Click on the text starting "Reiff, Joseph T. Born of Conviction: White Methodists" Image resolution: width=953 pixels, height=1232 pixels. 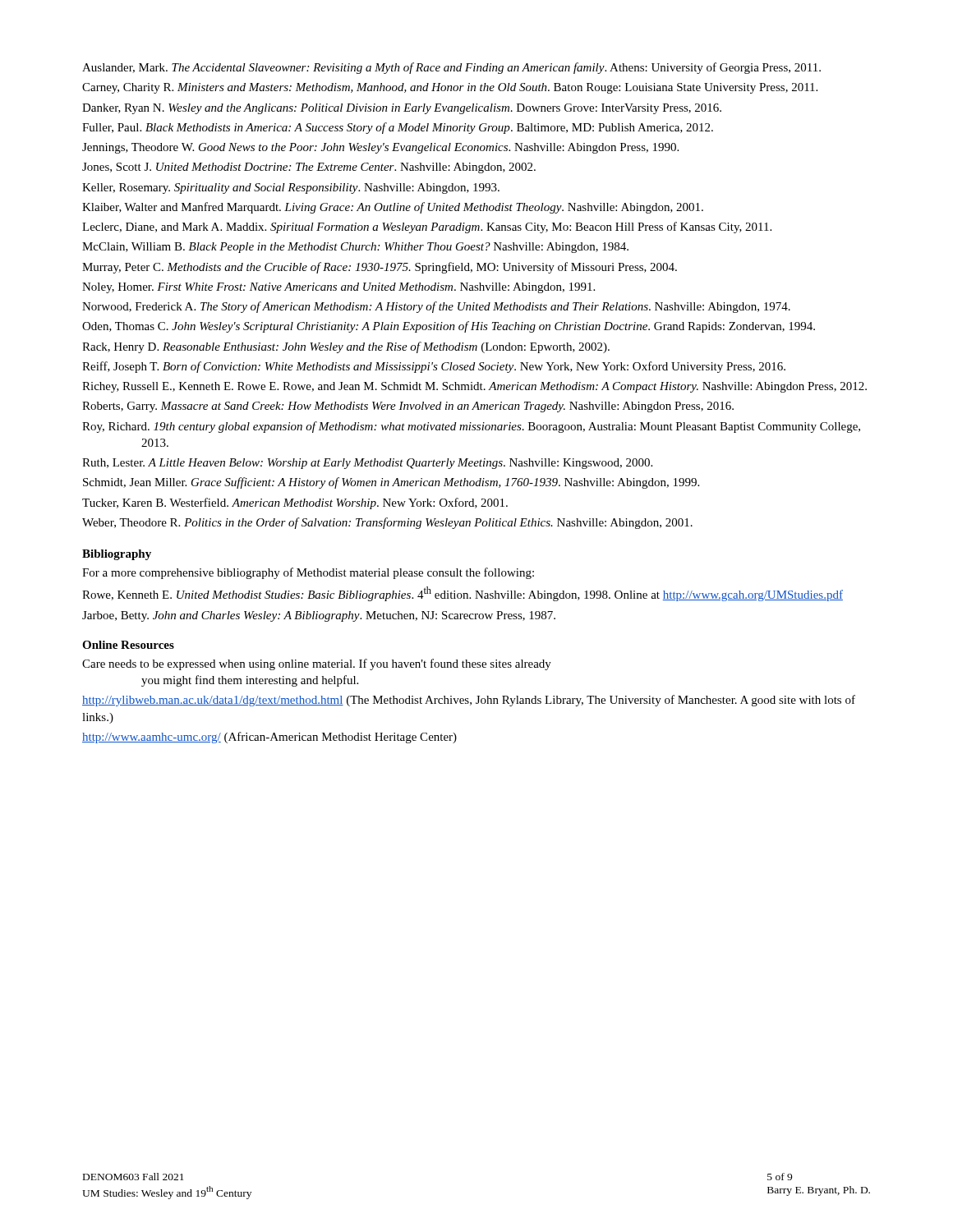click(x=434, y=366)
